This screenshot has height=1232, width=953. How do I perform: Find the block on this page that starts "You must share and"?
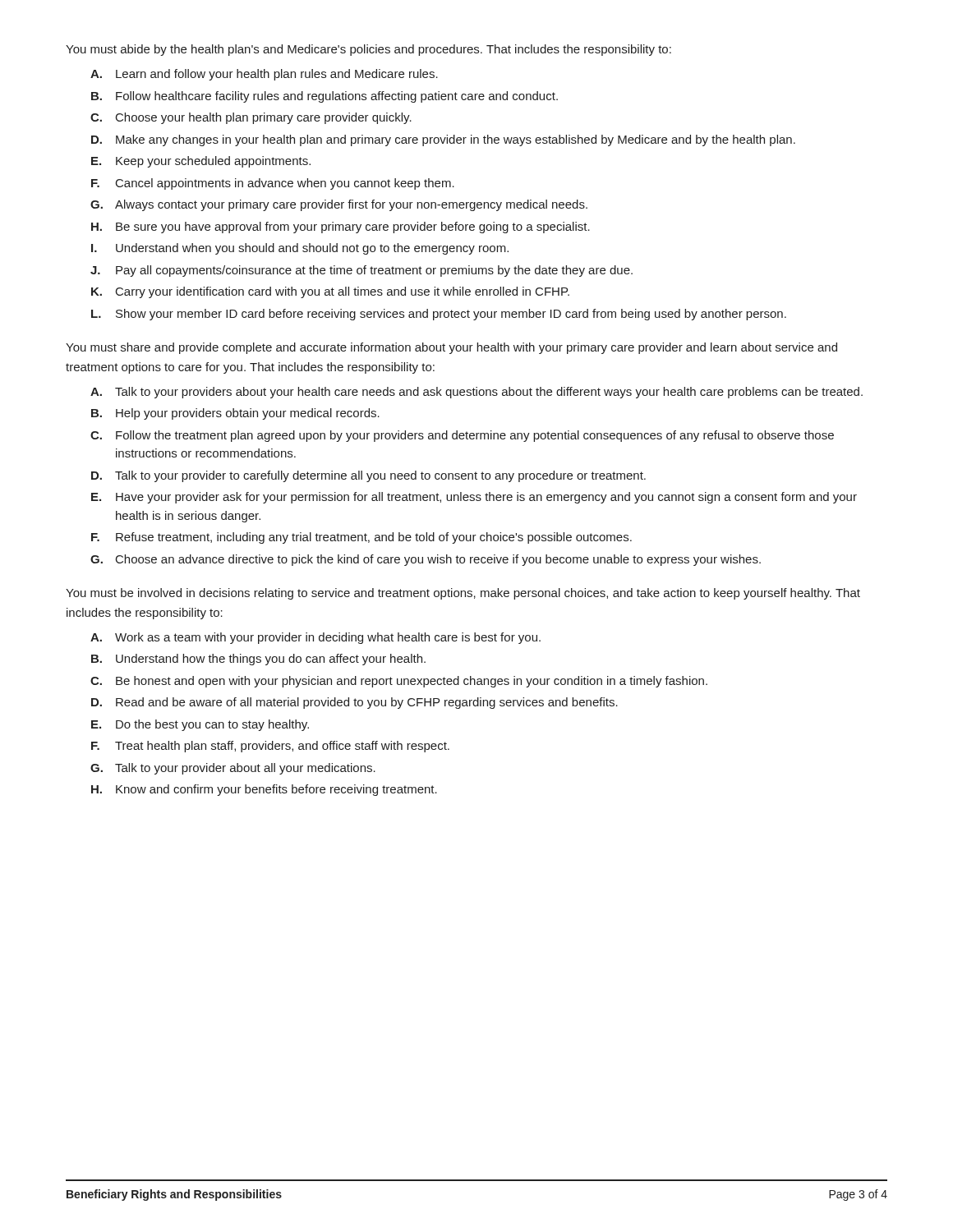[x=452, y=357]
